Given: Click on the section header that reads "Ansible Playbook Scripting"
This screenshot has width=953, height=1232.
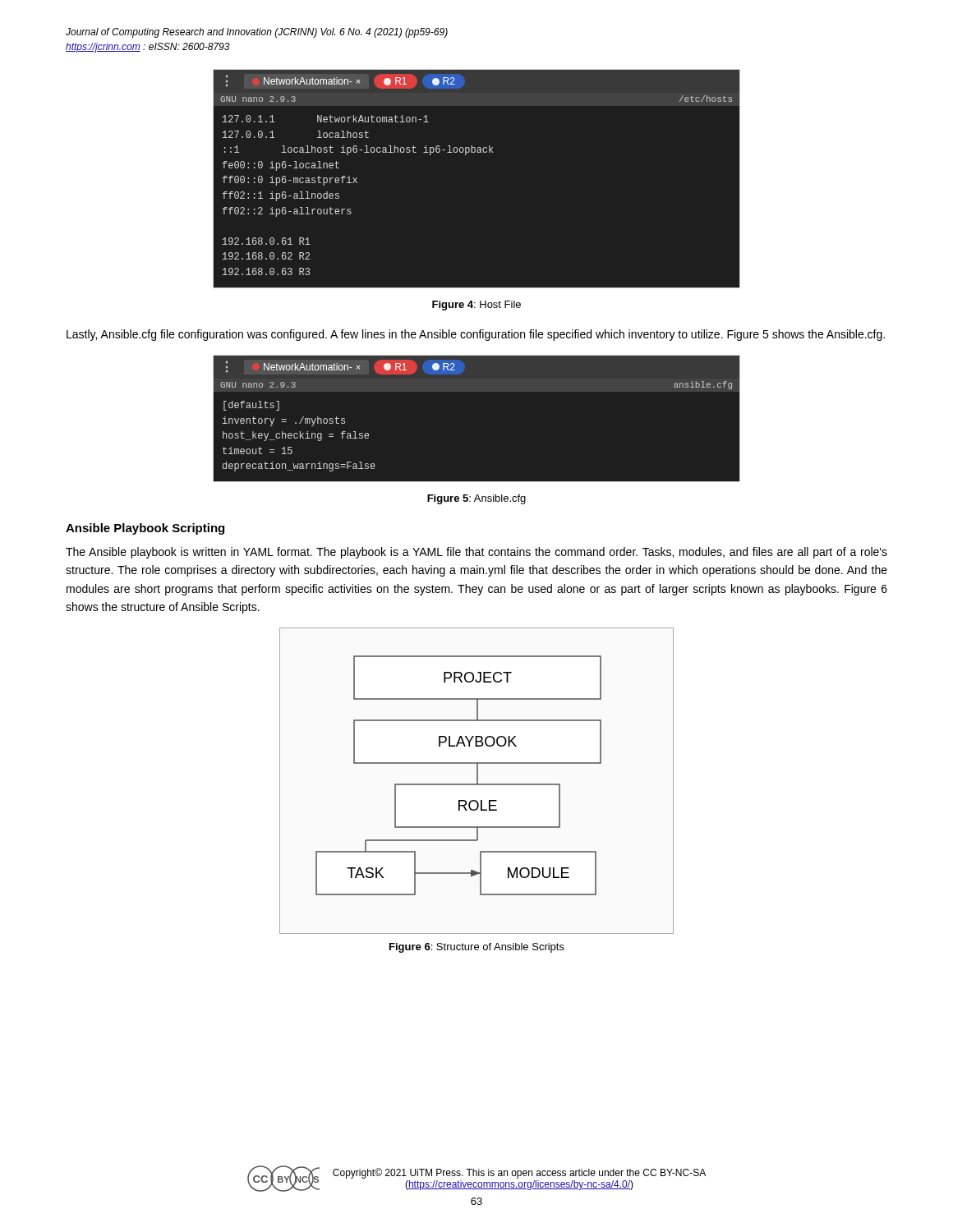Looking at the screenshot, I should pos(146,528).
